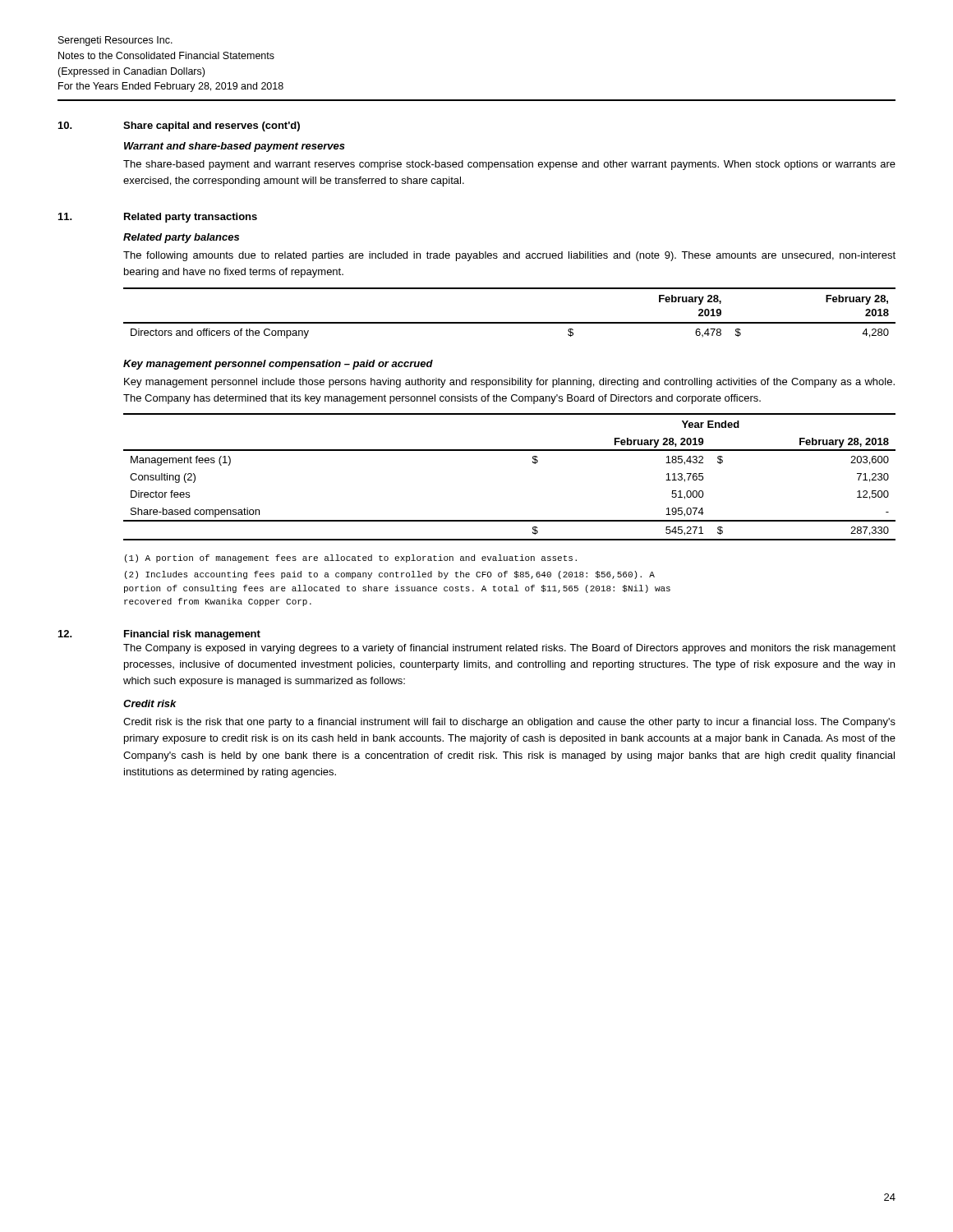Viewport: 953px width, 1232px height.
Task: Locate the section header that says "Share capital and"
Action: click(212, 125)
